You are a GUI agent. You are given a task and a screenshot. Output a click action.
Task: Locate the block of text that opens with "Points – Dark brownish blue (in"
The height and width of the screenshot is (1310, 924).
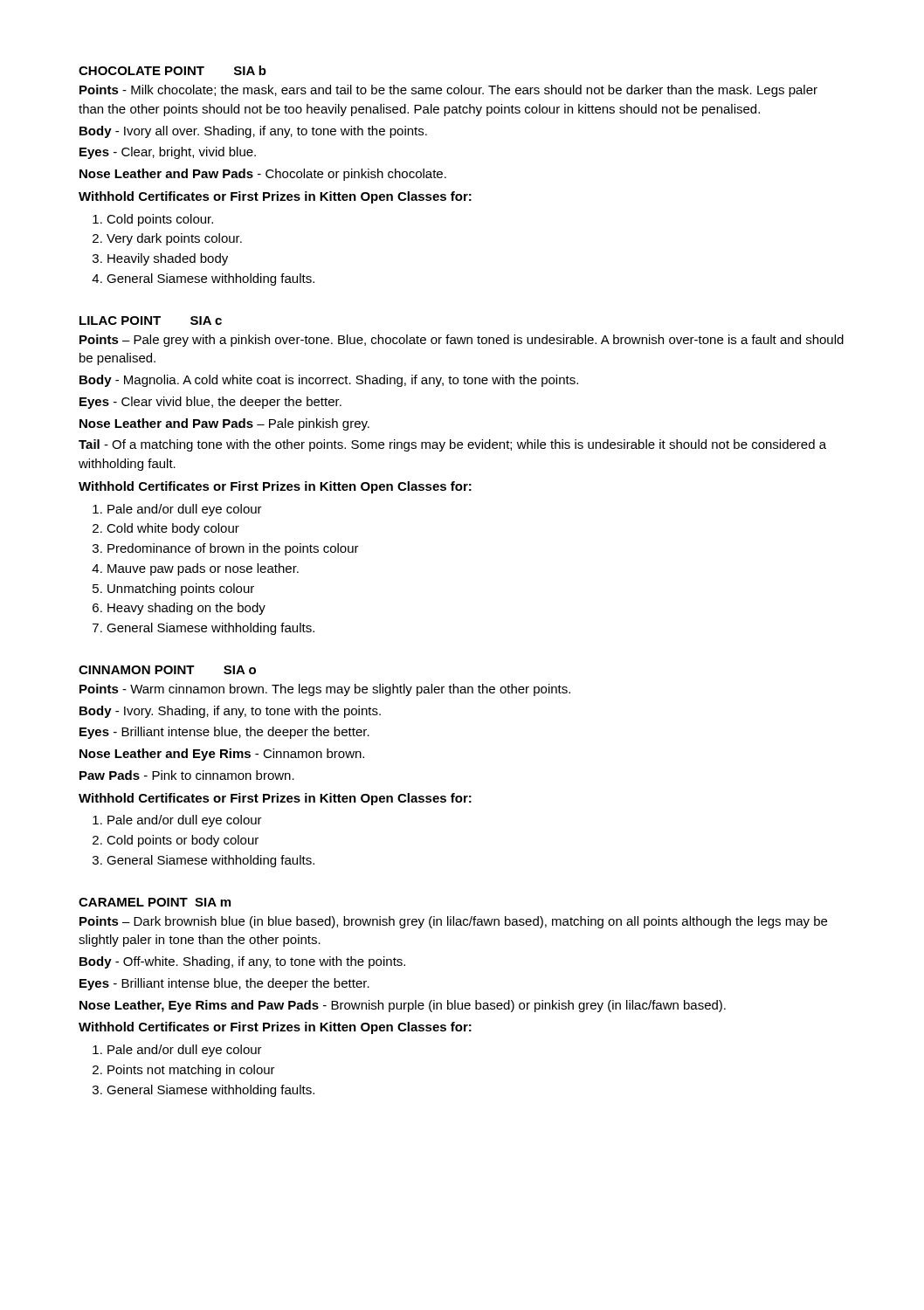click(453, 922)
